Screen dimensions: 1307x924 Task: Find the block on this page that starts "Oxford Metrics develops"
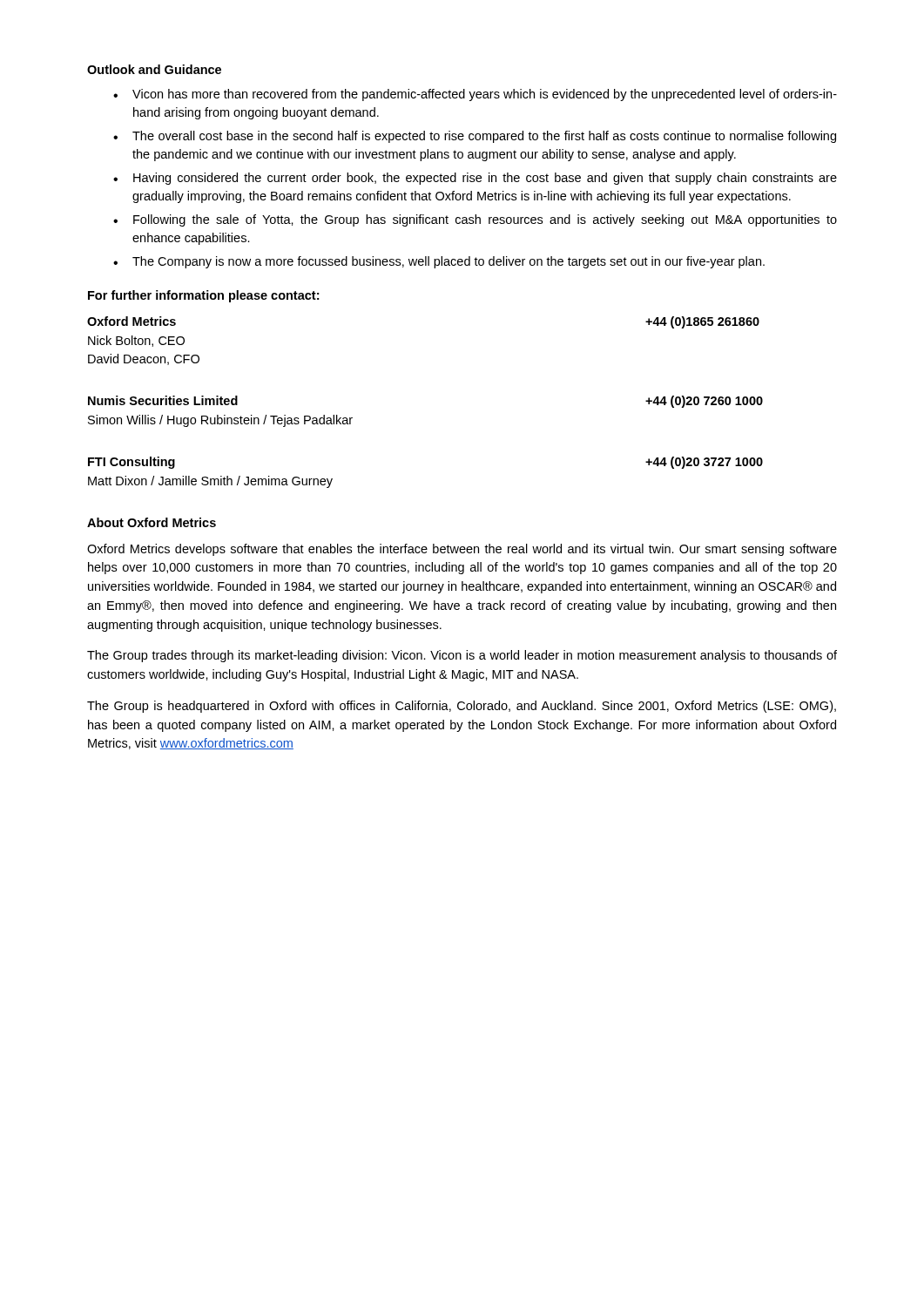click(x=462, y=587)
